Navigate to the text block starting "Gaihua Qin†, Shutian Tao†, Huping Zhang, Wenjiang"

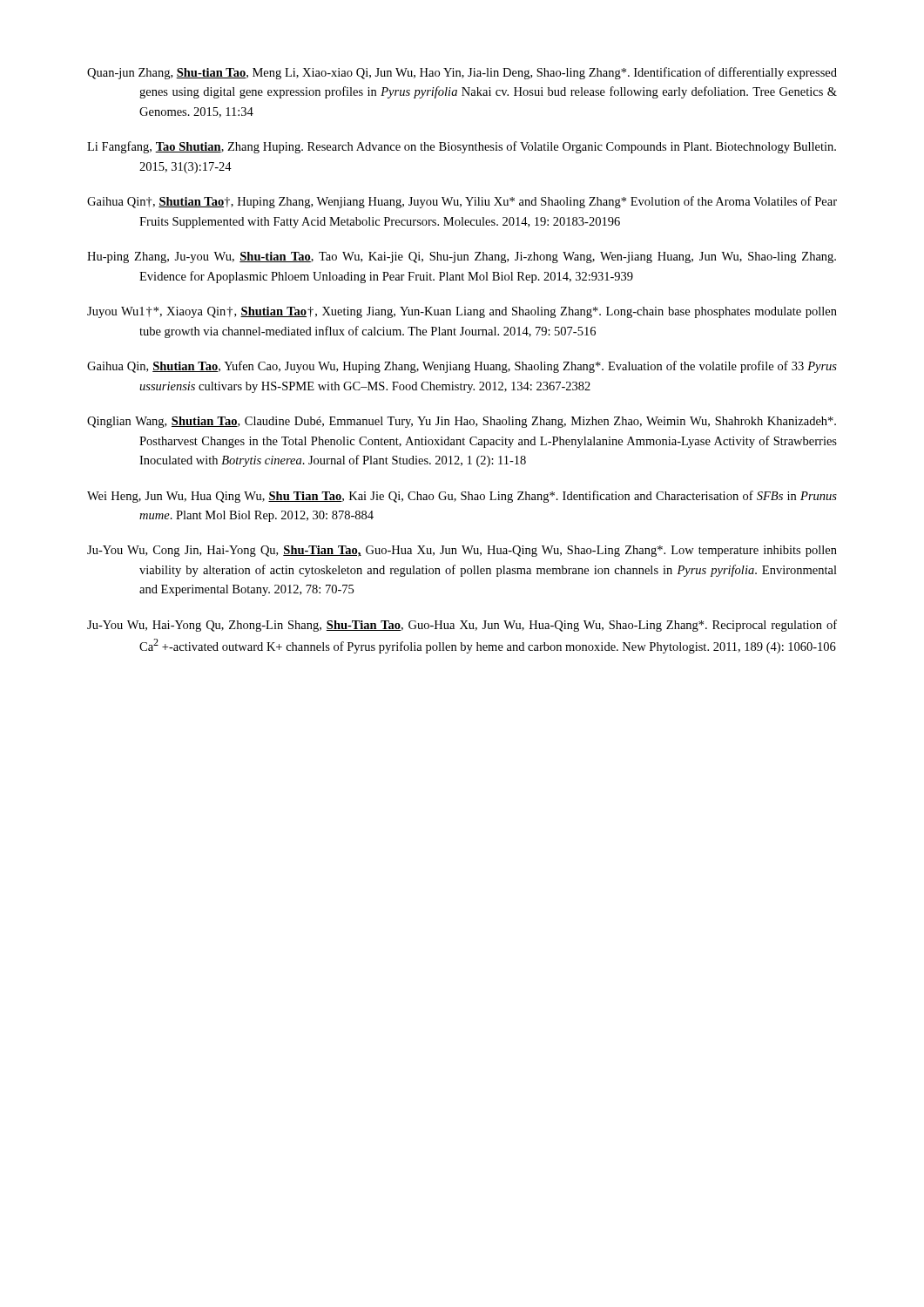(x=462, y=211)
